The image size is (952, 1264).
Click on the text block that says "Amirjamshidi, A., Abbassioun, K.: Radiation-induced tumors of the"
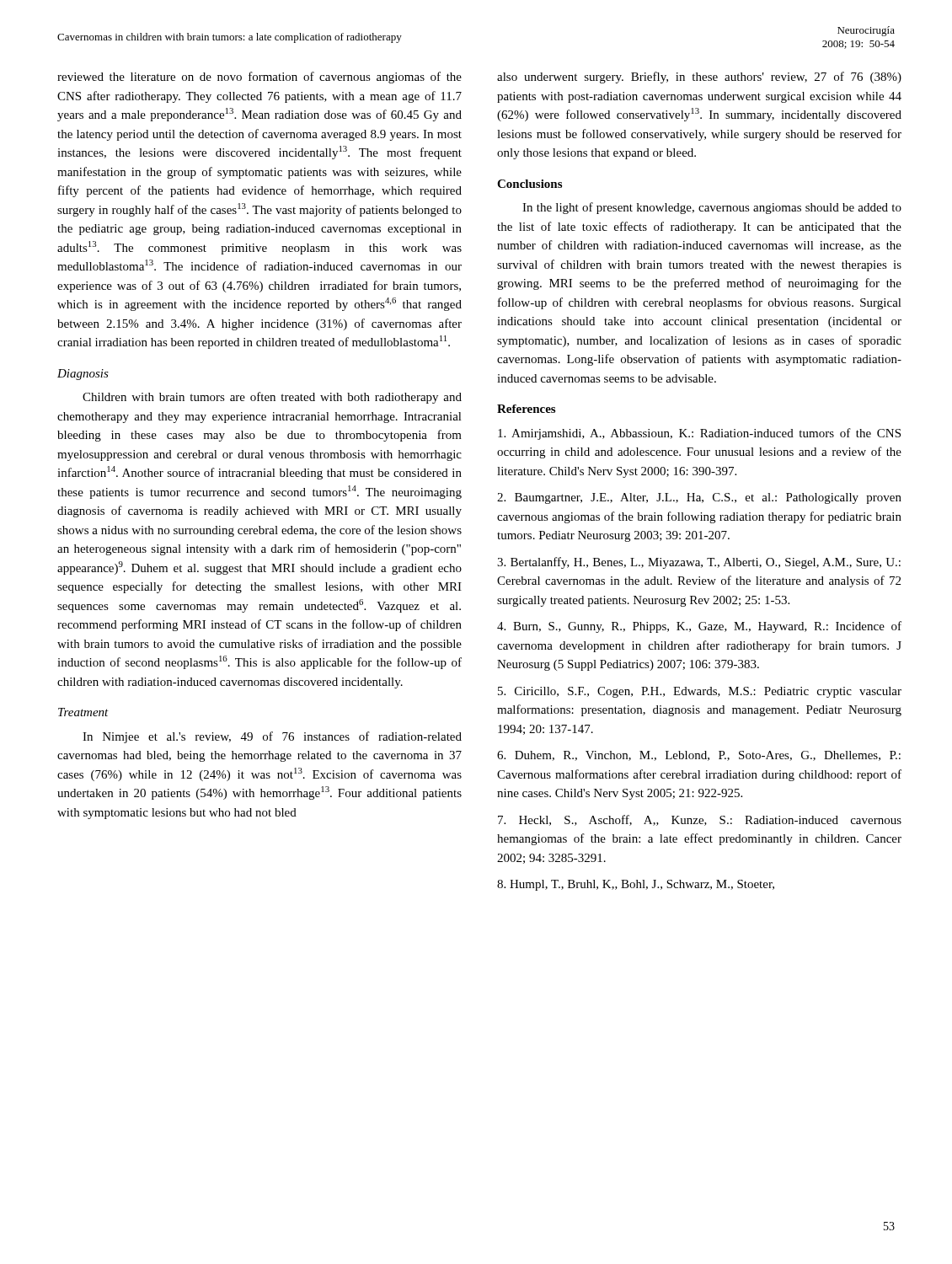(699, 452)
